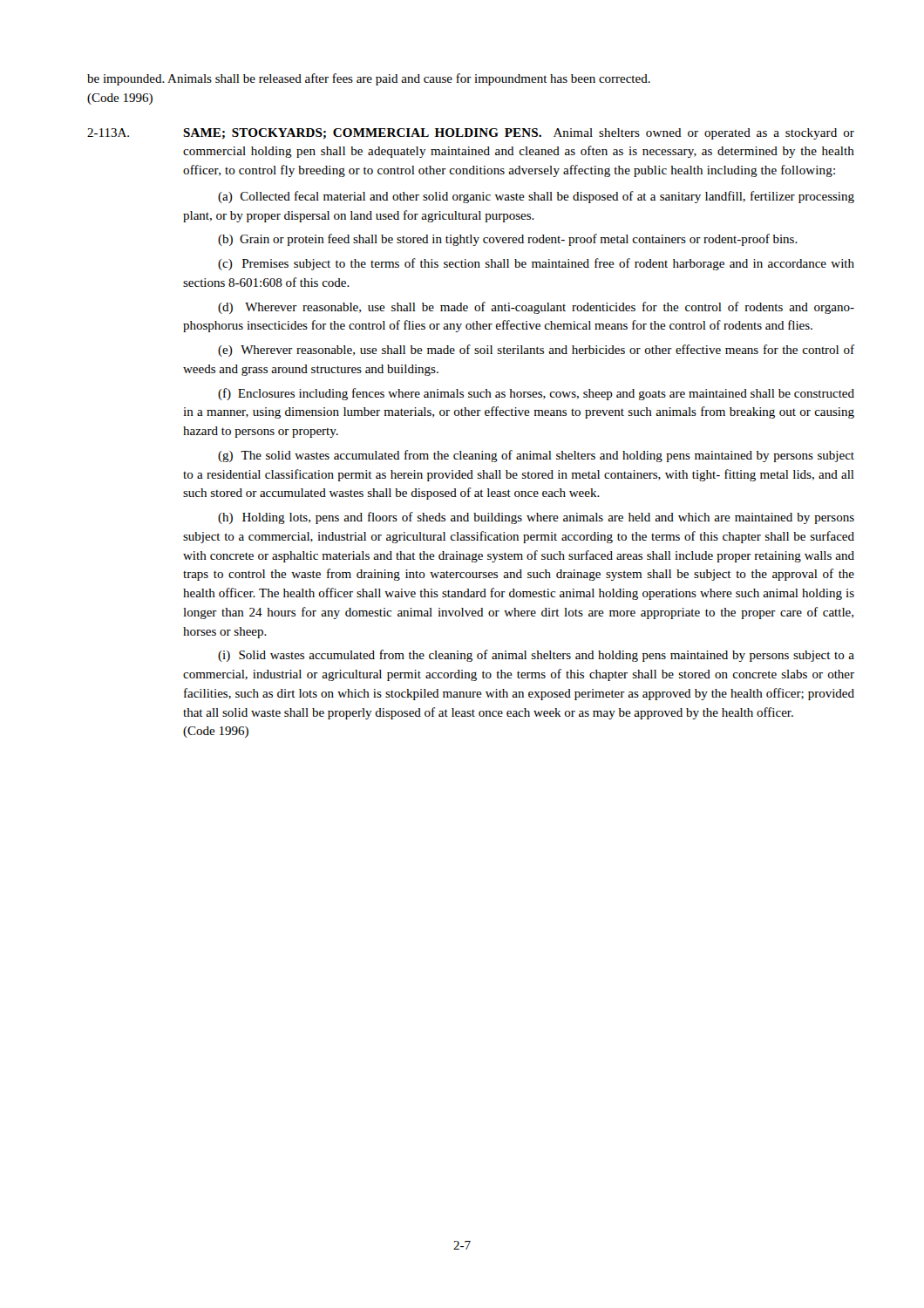Point to the block beginning "(a) Collected fecal"
The image size is (924, 1308).
[x=519, y=205]
